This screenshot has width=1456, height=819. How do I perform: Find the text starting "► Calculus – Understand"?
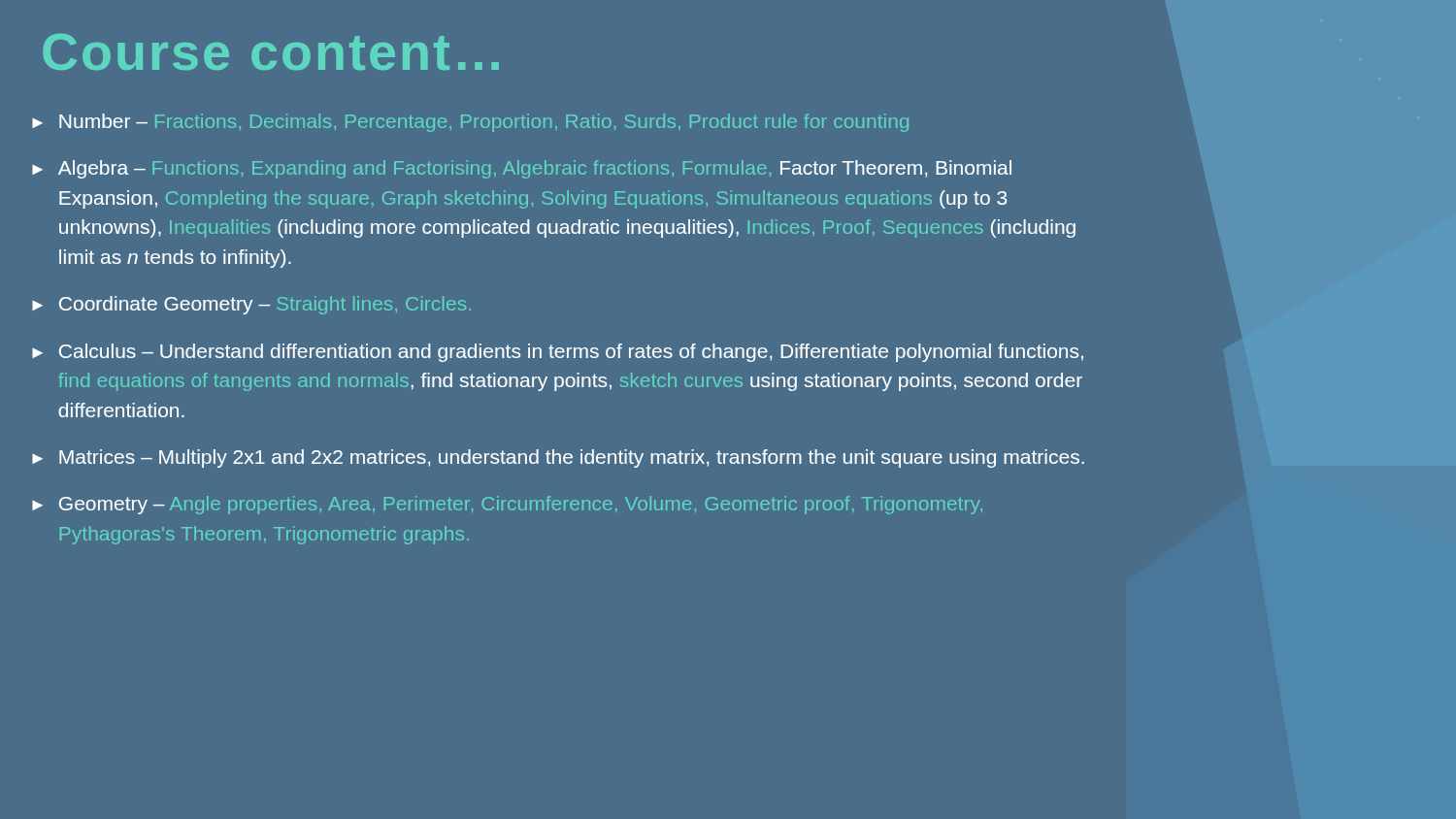[558, 381]
